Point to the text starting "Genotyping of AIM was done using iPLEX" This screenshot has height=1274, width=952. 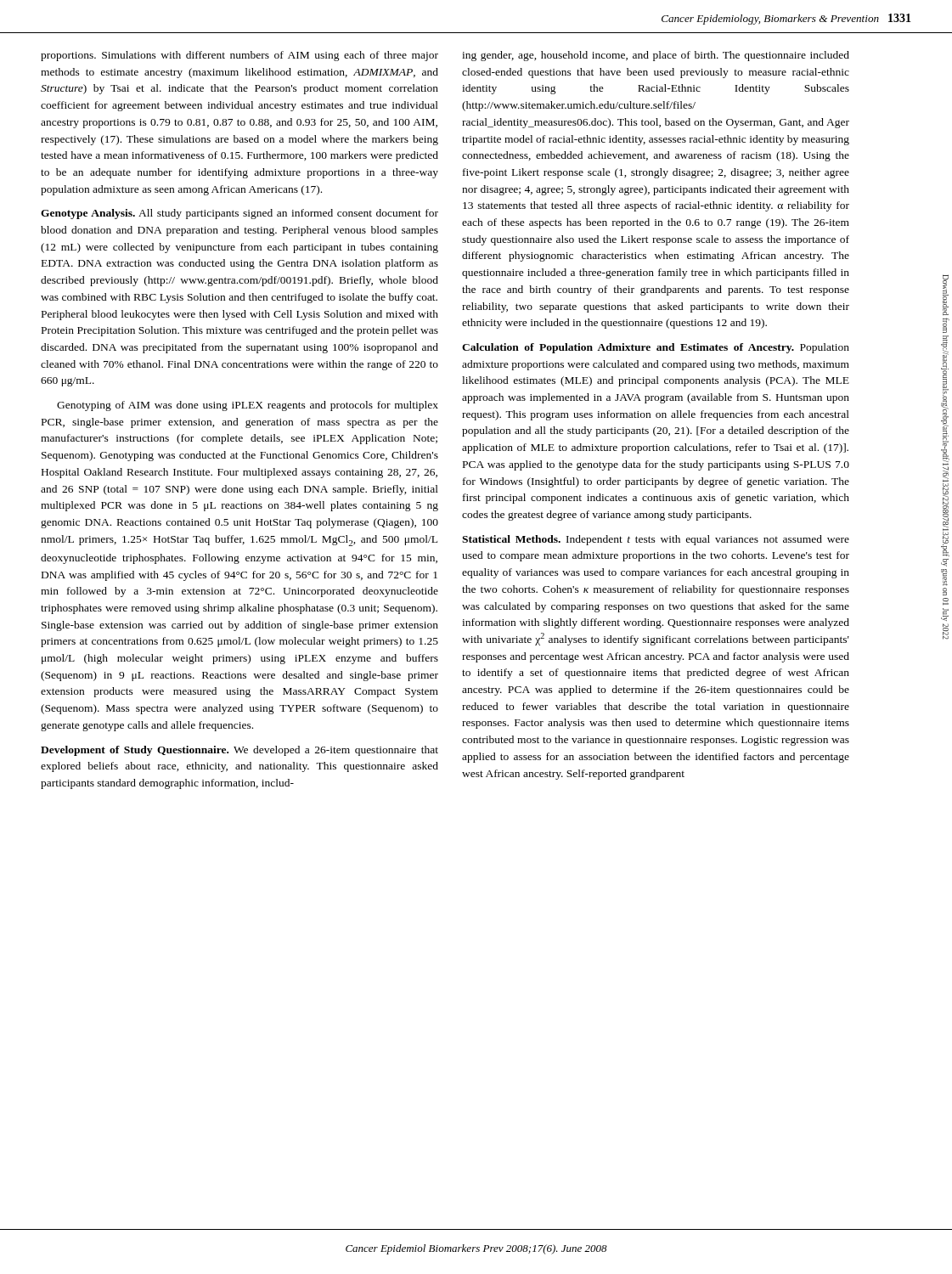(239, 565)
